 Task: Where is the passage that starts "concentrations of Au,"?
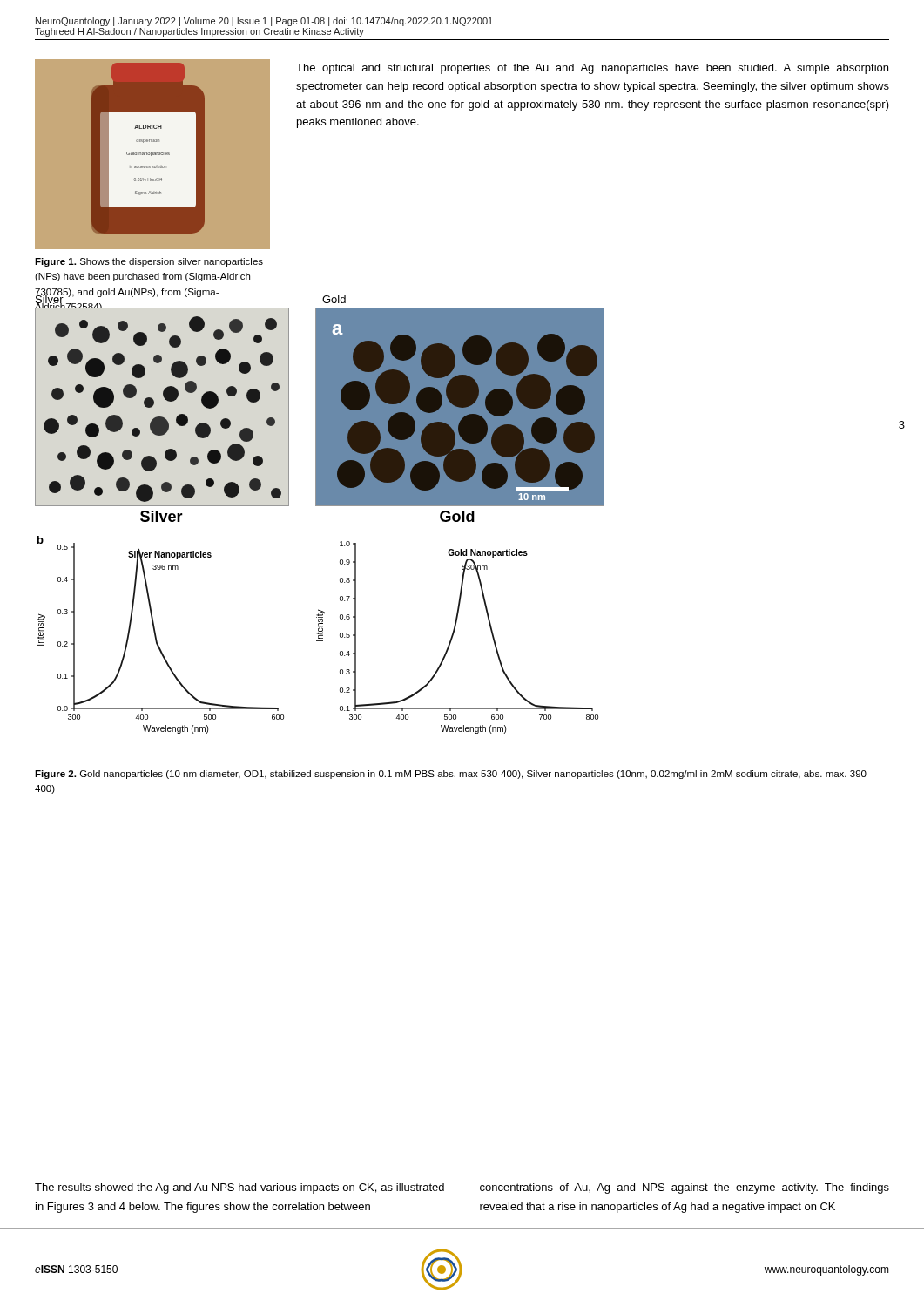pos(684,1197)
